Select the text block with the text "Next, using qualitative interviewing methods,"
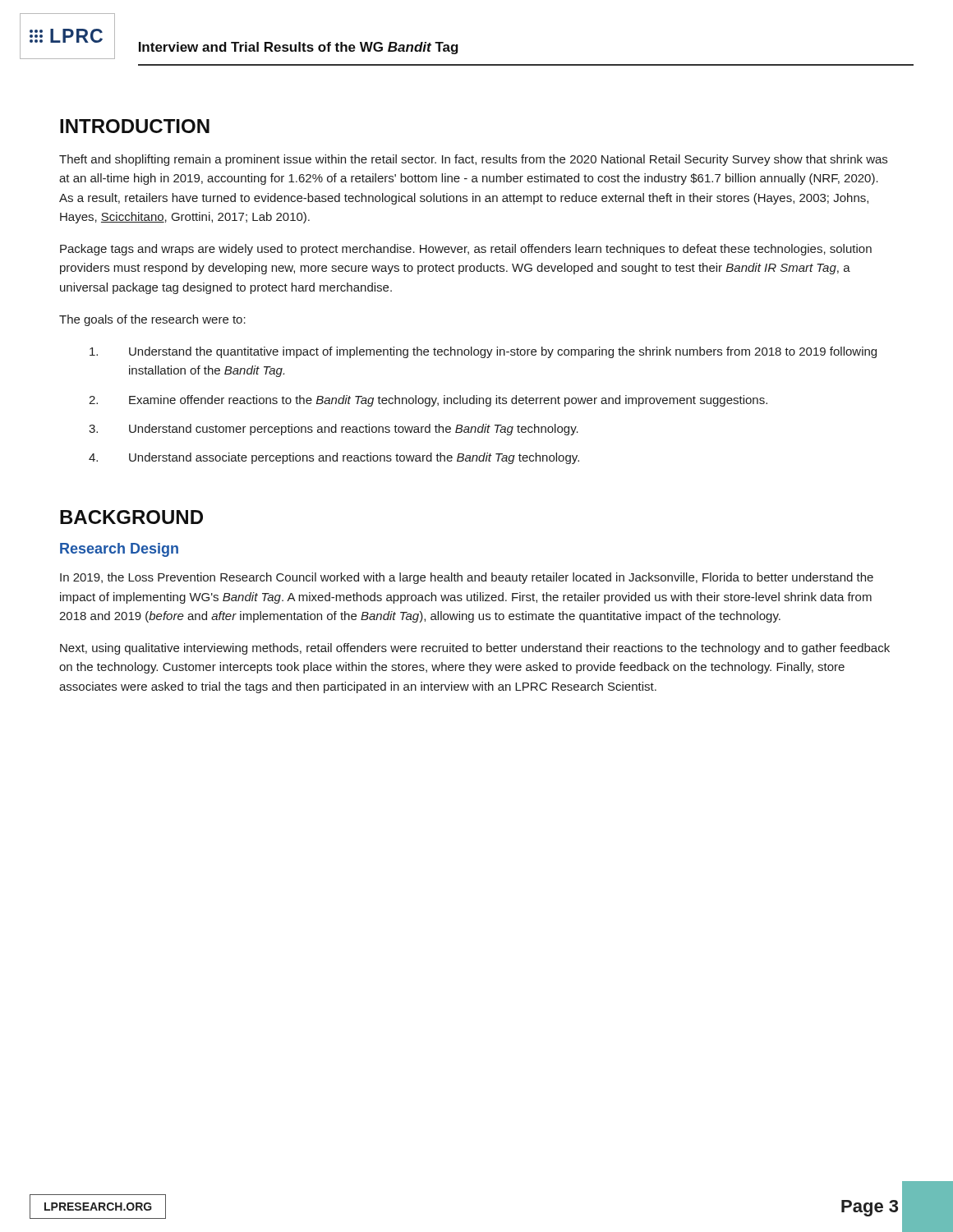 click(475, 667)
